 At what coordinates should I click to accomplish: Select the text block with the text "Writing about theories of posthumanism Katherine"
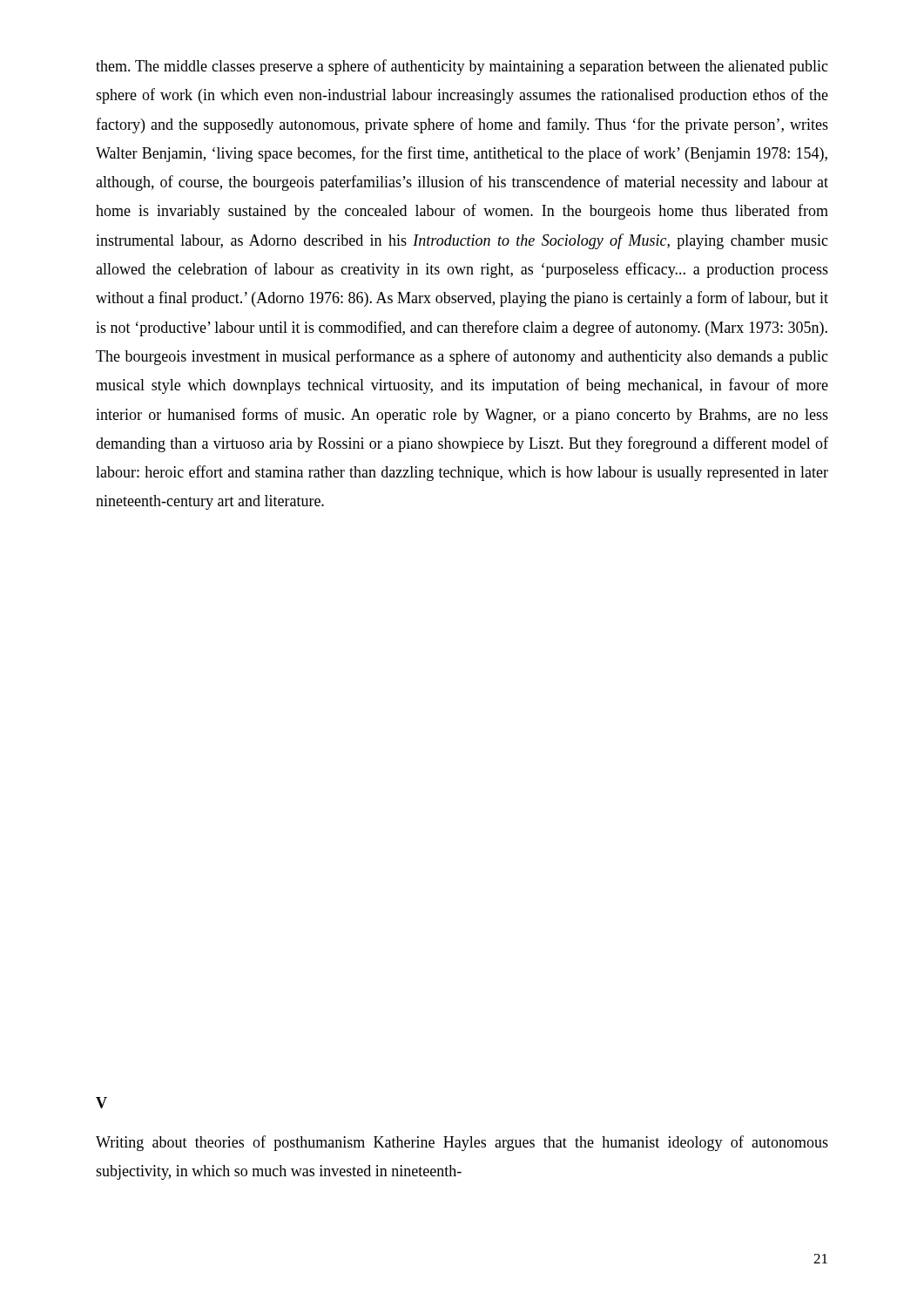point(462,1157)
